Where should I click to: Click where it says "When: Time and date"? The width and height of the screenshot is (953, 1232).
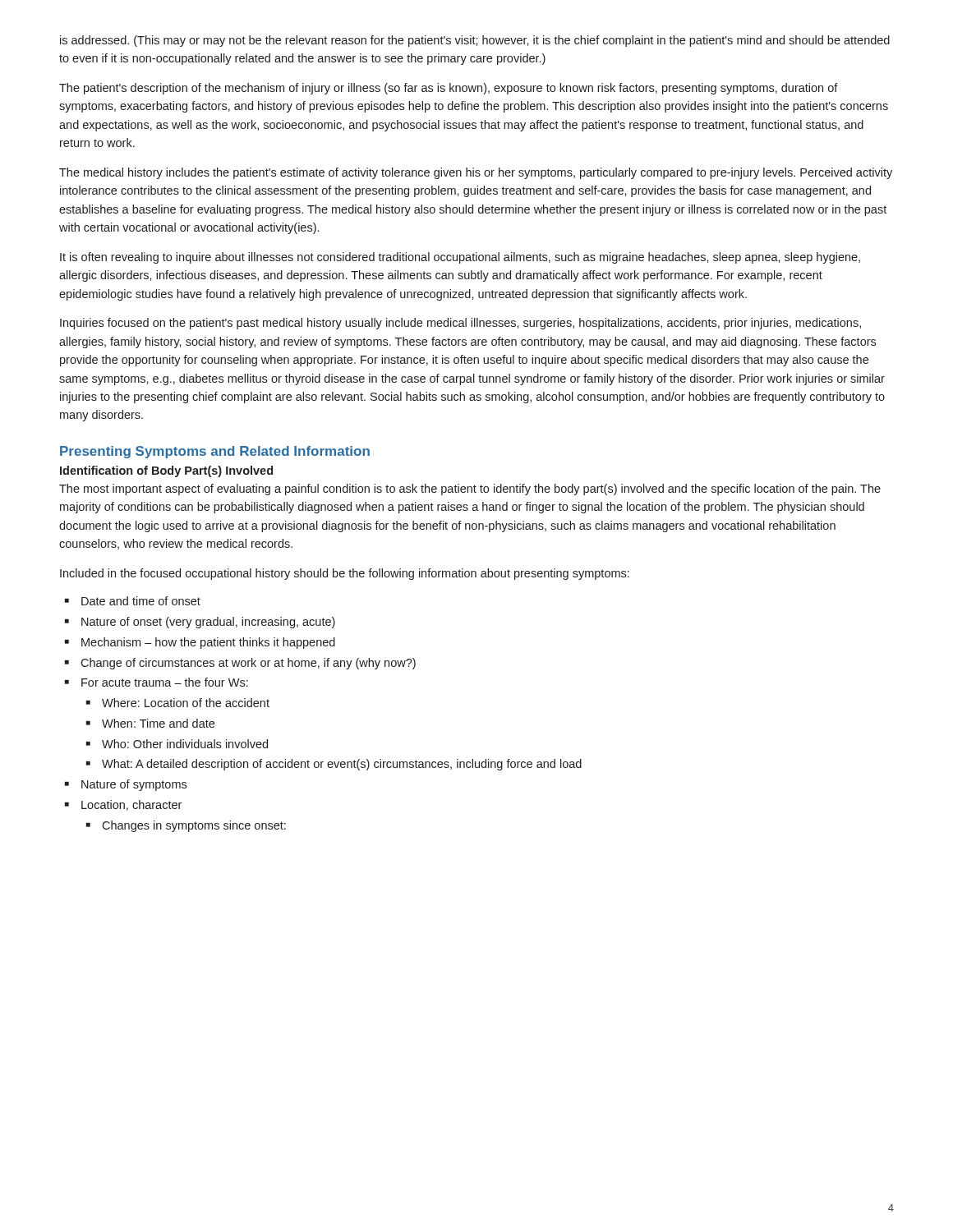tap(150, 723)
